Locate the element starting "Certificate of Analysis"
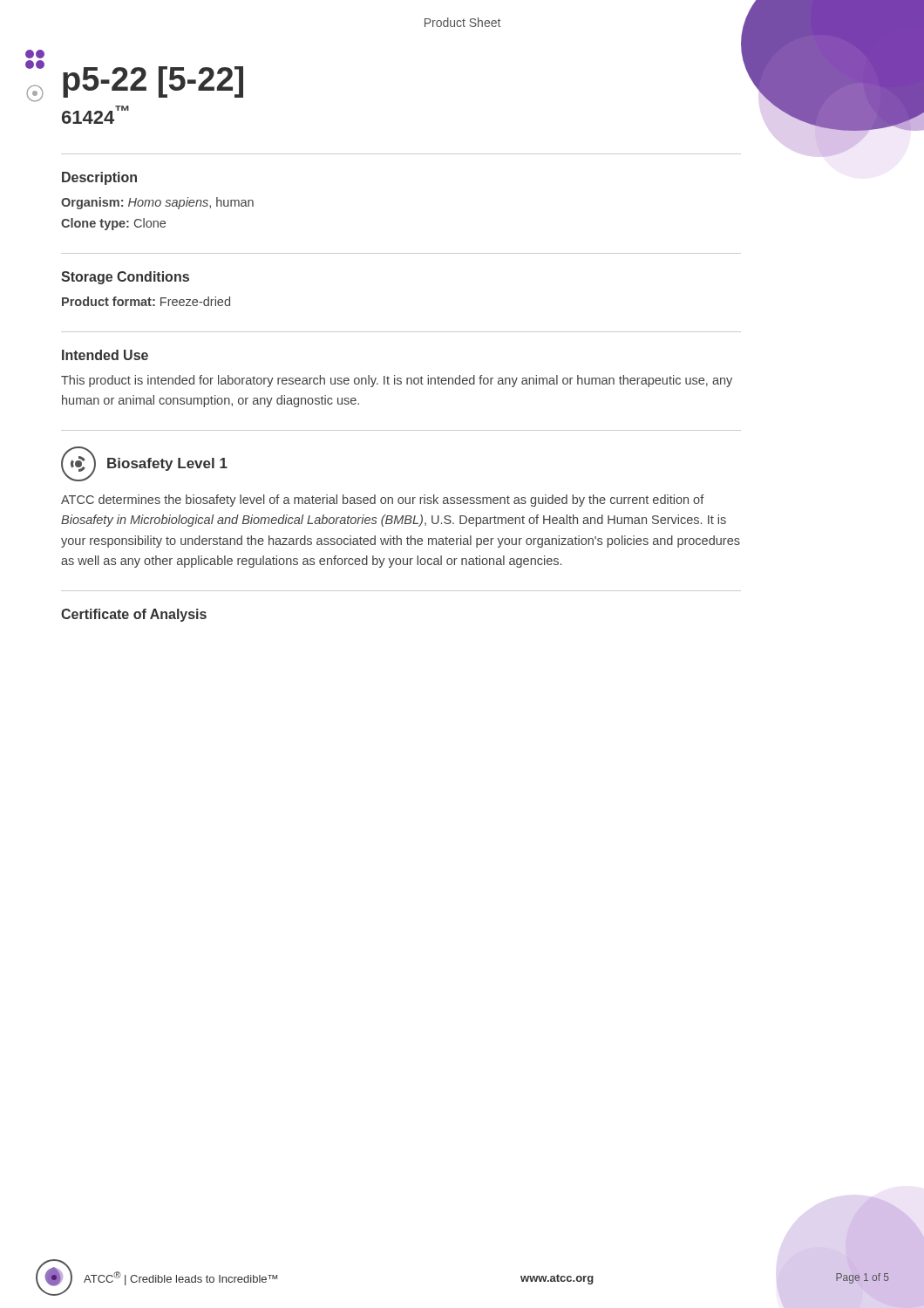This screenshot has width=924, height=1308. (x=134, y=614)
